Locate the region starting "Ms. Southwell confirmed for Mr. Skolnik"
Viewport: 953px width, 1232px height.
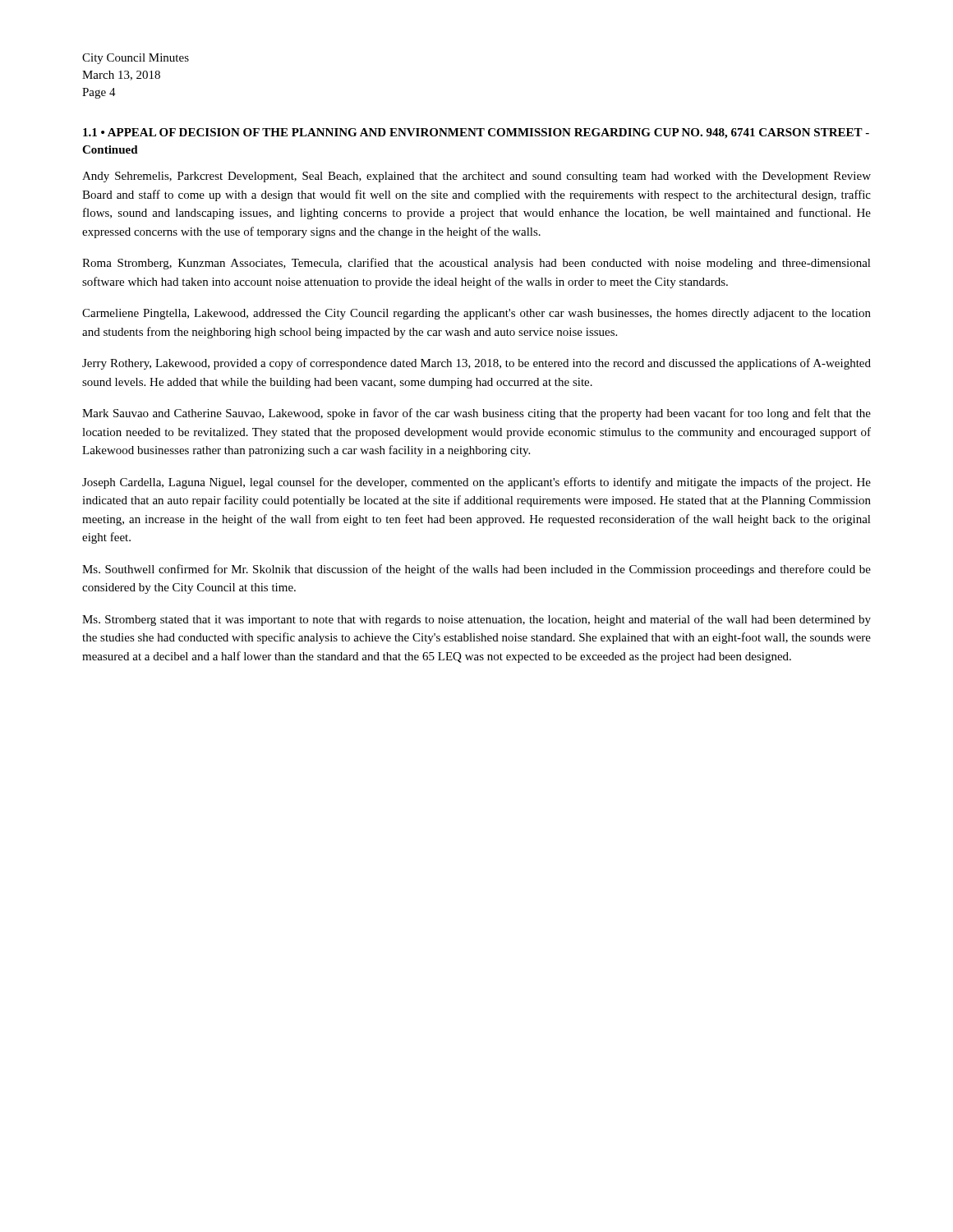click(x=476, y=578)
